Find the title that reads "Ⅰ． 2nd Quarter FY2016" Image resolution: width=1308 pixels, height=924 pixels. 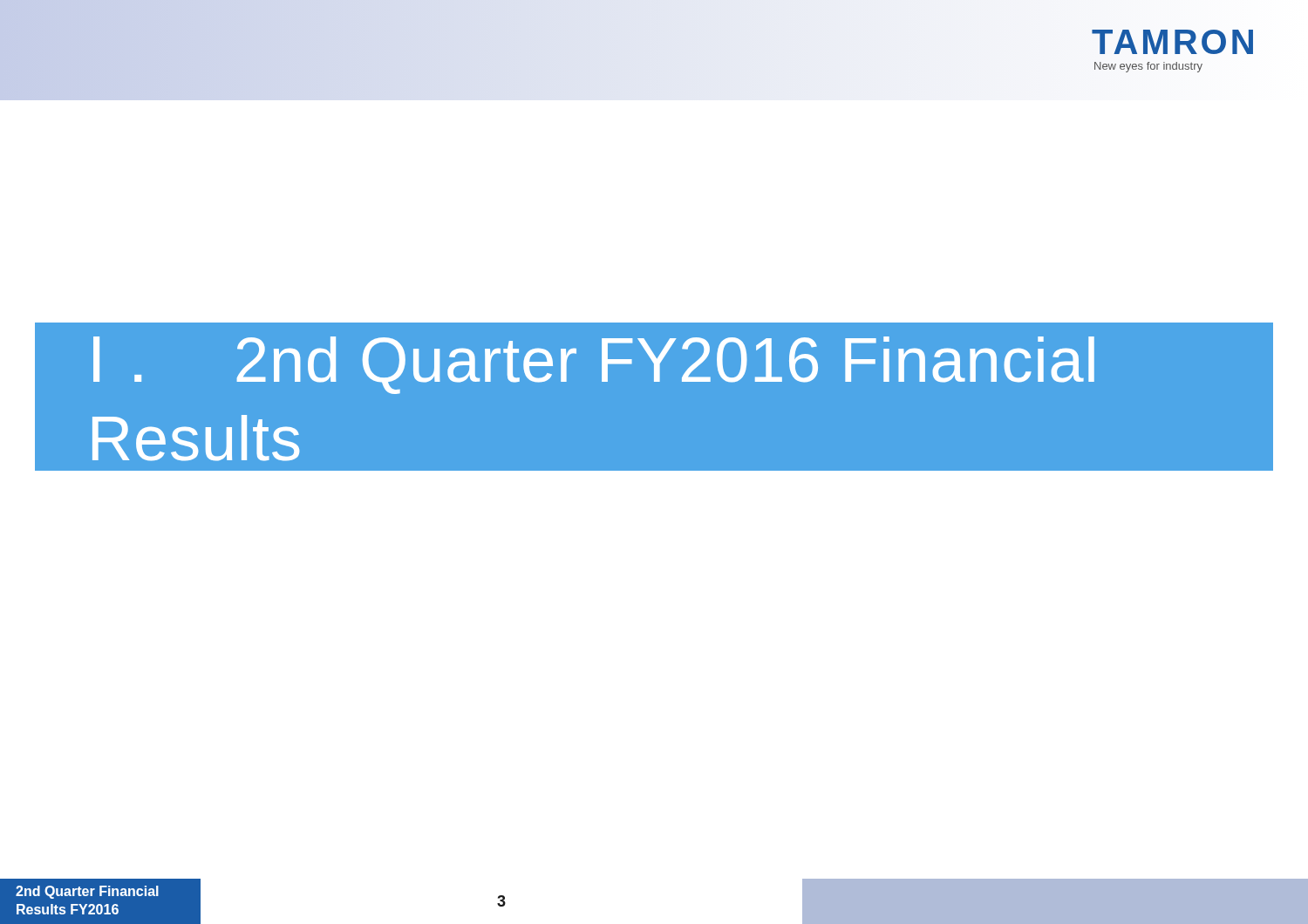coord(680,397)
